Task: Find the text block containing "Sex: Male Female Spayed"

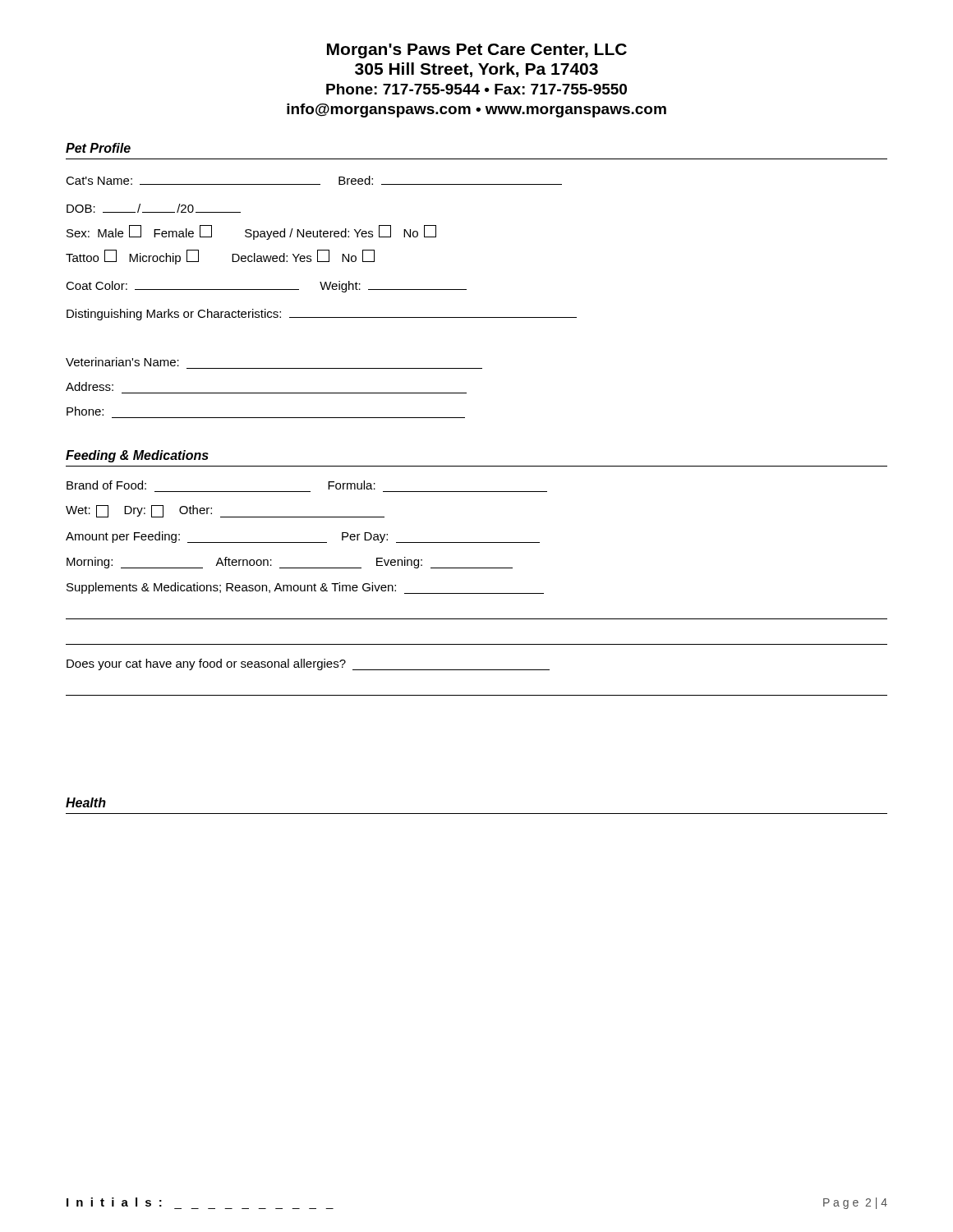Action: click(x=251, y=232)
